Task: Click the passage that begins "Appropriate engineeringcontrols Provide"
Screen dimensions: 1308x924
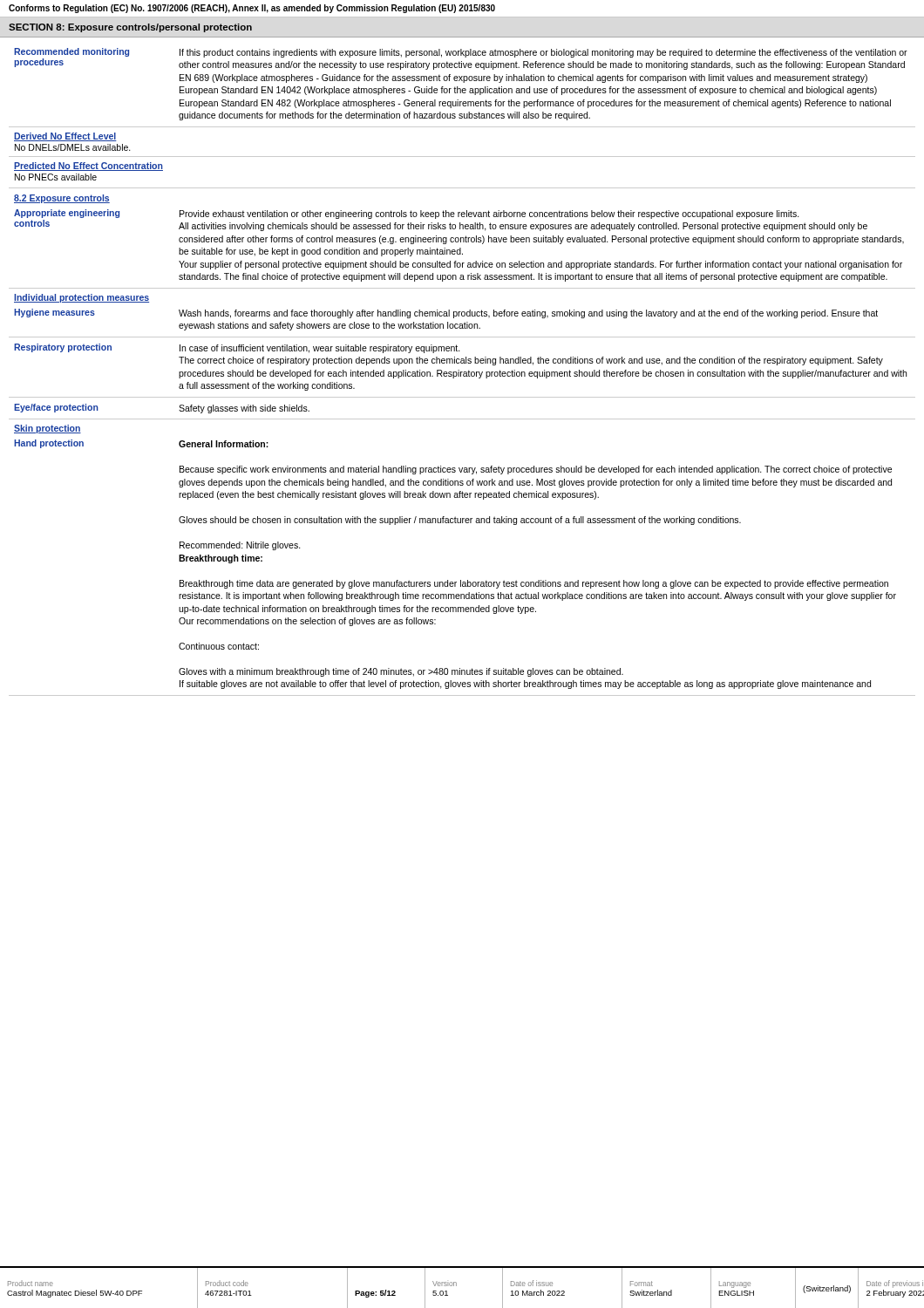Action: click(462, 245)
